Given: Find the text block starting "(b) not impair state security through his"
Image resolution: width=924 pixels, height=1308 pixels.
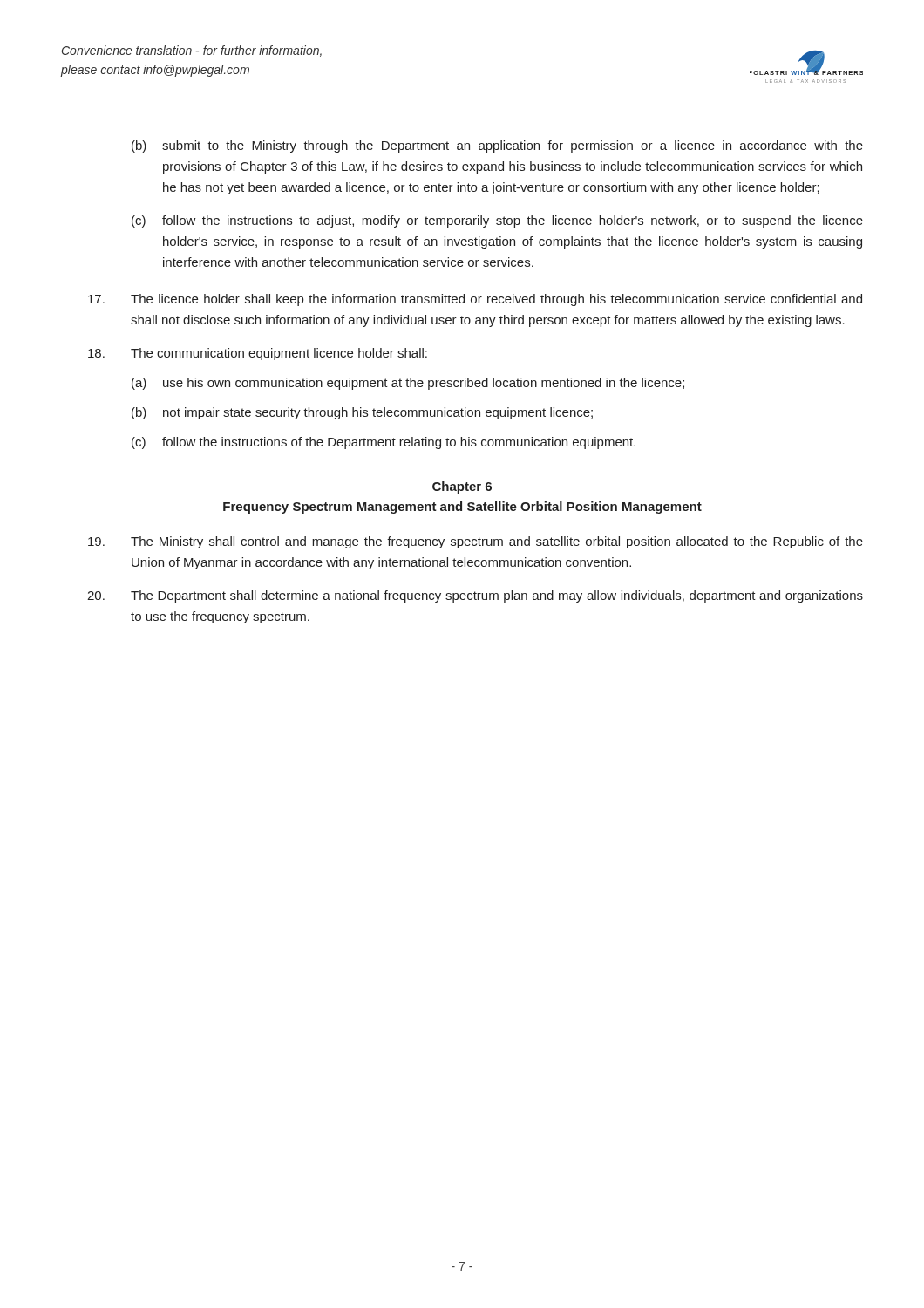Looking at the screenshot, I should [497, 412].
